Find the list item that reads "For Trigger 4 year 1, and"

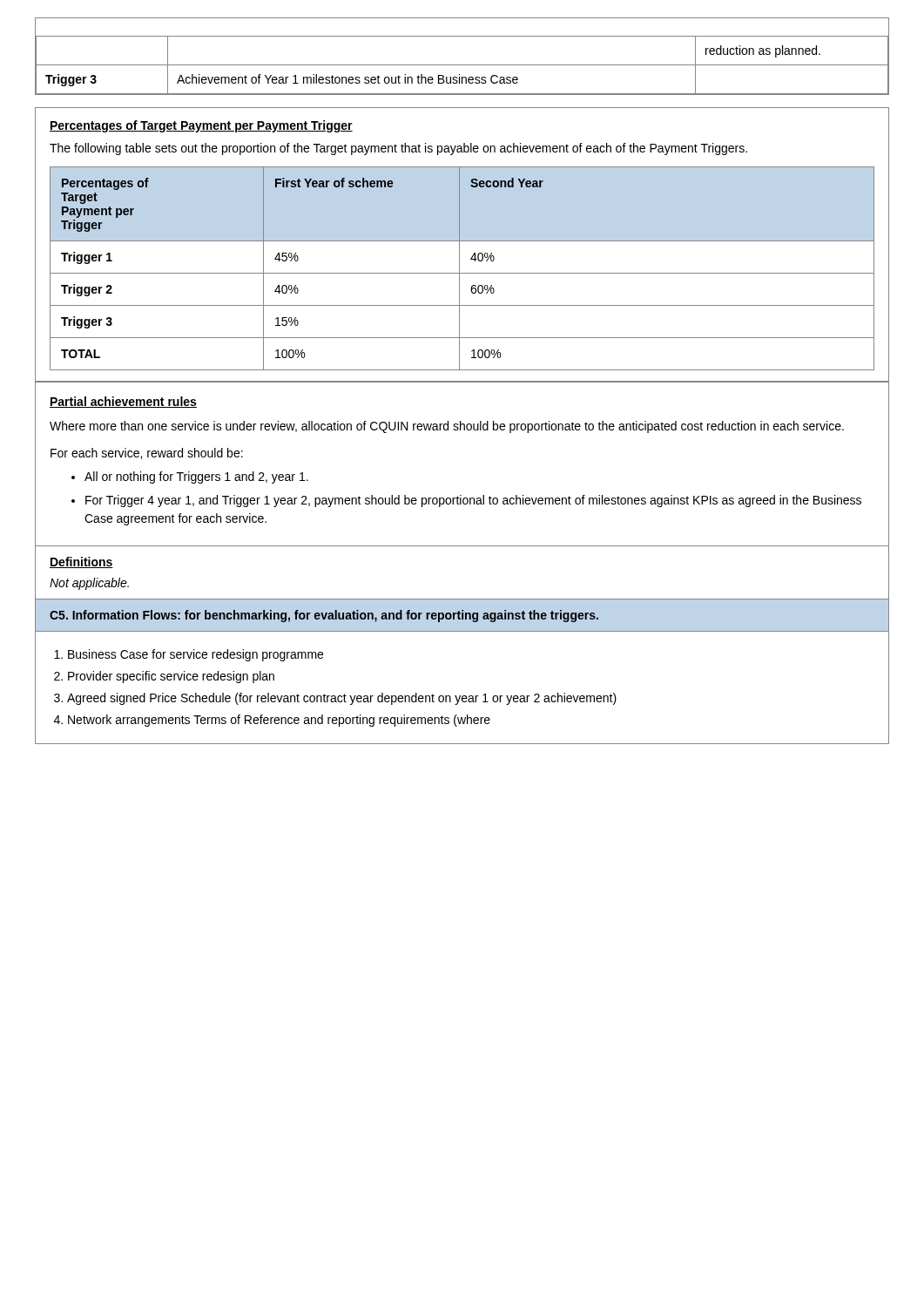[473, 509]
